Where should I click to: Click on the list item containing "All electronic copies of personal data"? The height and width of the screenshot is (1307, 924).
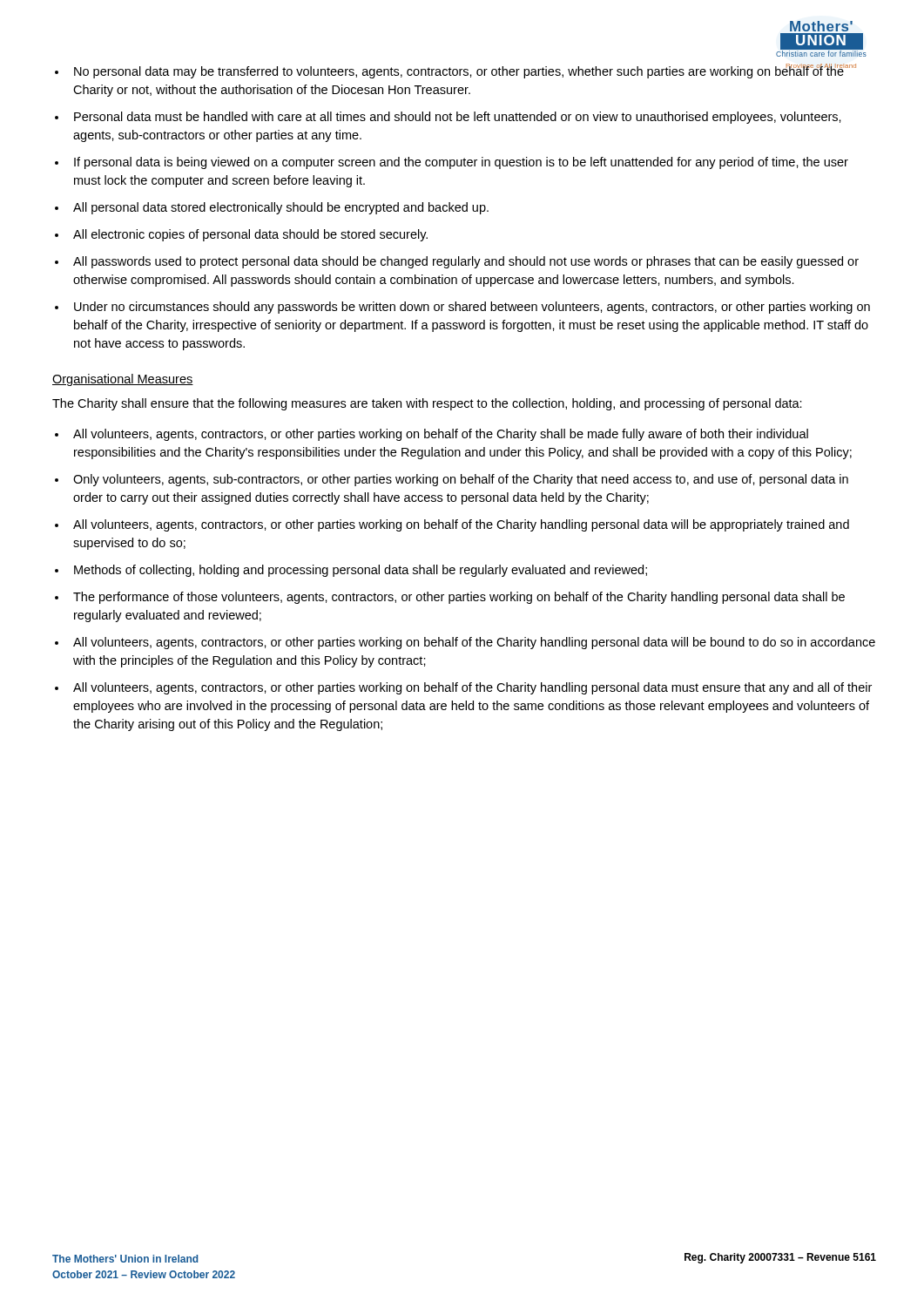point(251,234)
